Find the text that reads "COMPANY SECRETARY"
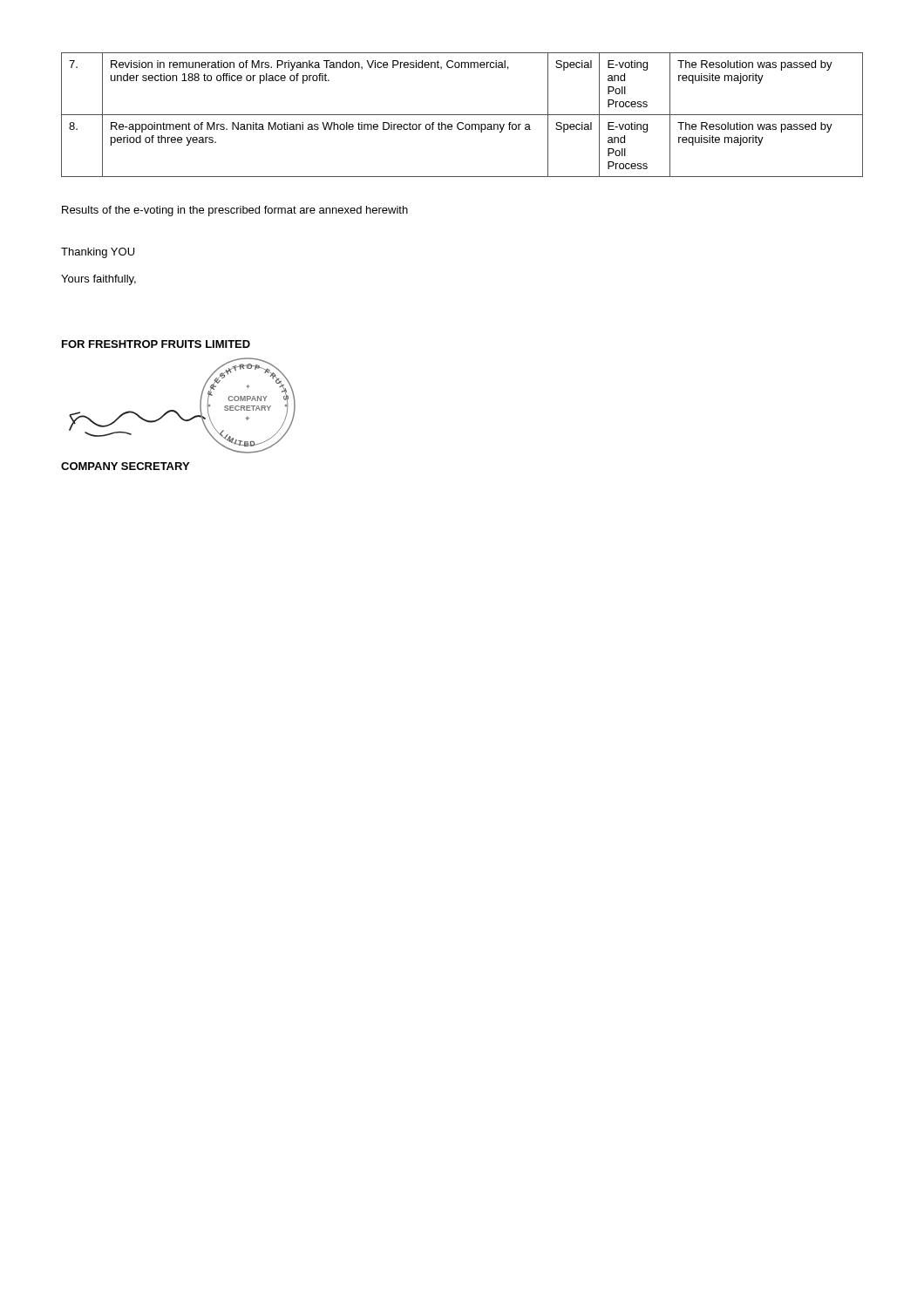Image resolution: width=924 pixels, height=1308 pixels. [x=125, y=466]
